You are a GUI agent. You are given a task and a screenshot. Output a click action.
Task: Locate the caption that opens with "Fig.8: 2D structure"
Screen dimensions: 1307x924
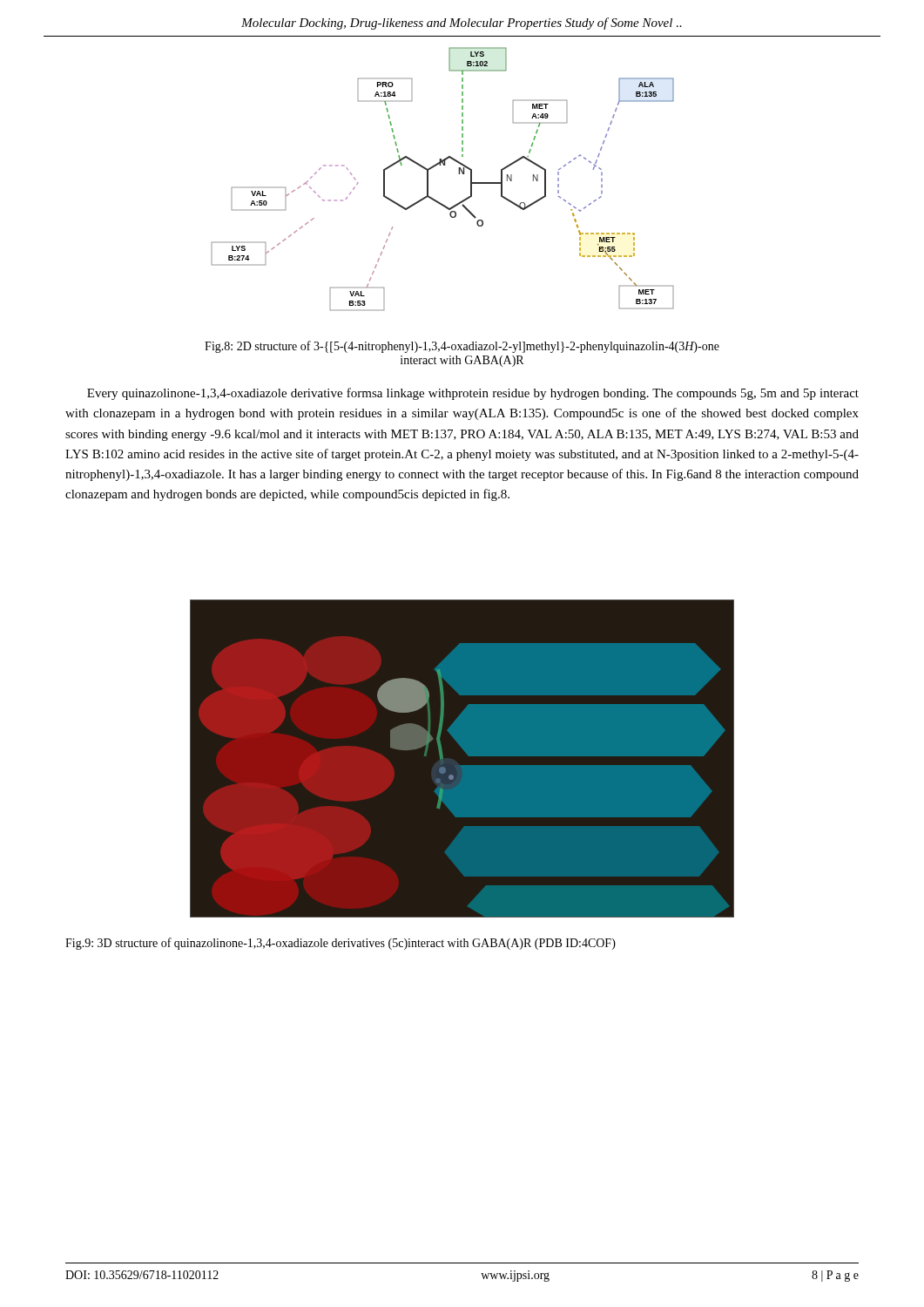point(462,353)
